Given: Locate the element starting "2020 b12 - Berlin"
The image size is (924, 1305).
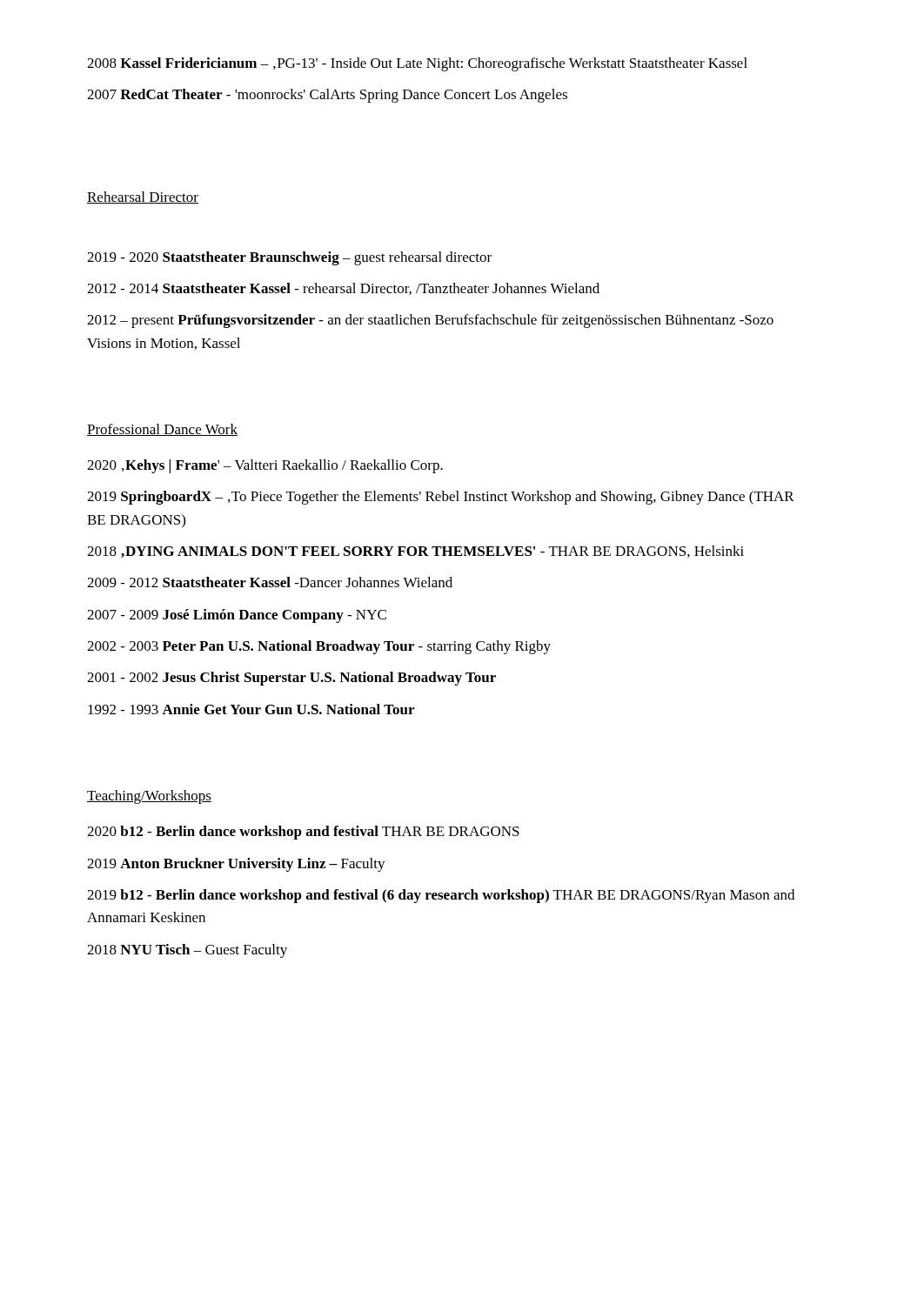Looking at the screenshot, I should 303,831.
